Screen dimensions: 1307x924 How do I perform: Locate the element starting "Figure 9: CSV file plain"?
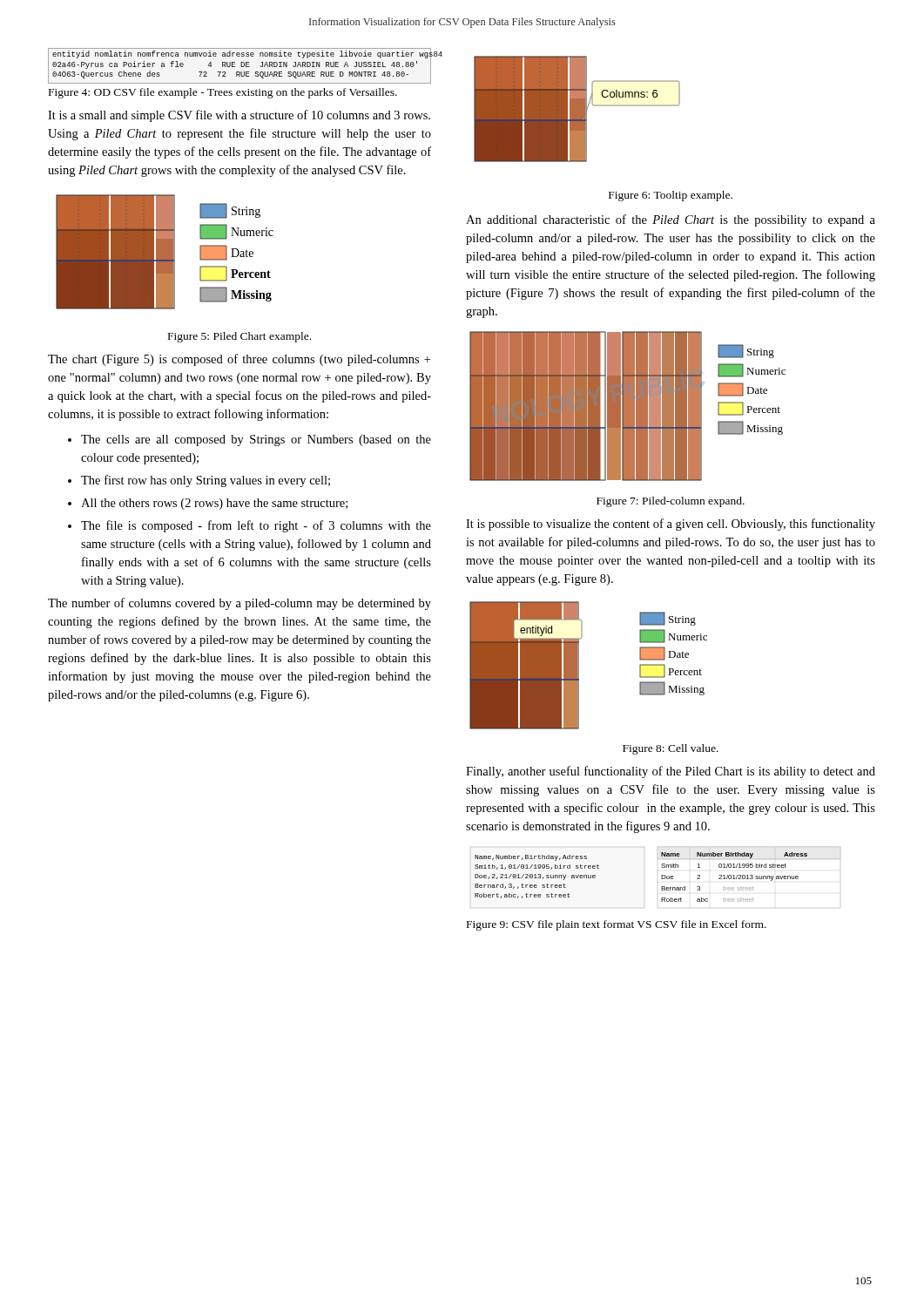click(x=616, y=924)
